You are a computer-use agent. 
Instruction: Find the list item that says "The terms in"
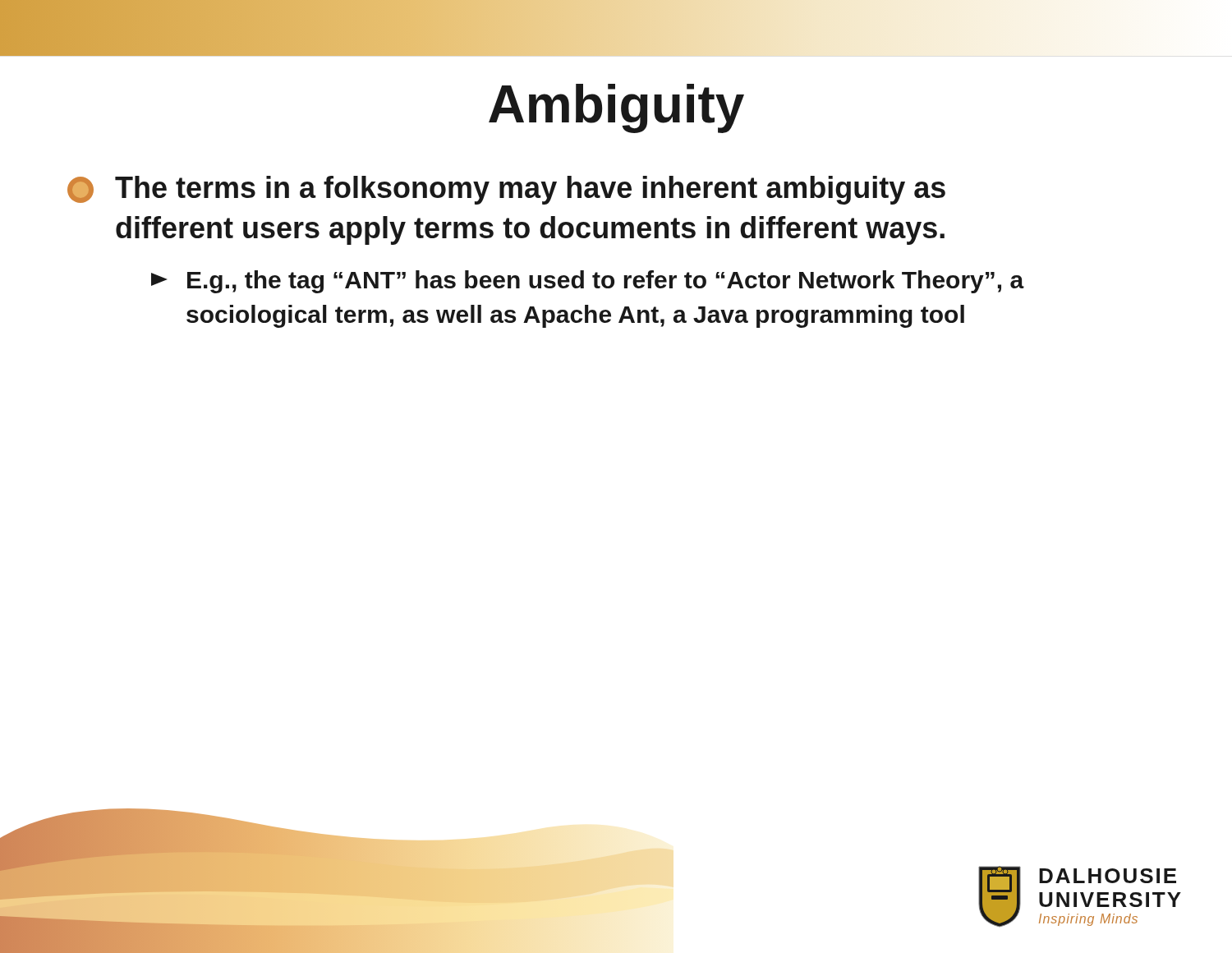[x=506, y=208]
